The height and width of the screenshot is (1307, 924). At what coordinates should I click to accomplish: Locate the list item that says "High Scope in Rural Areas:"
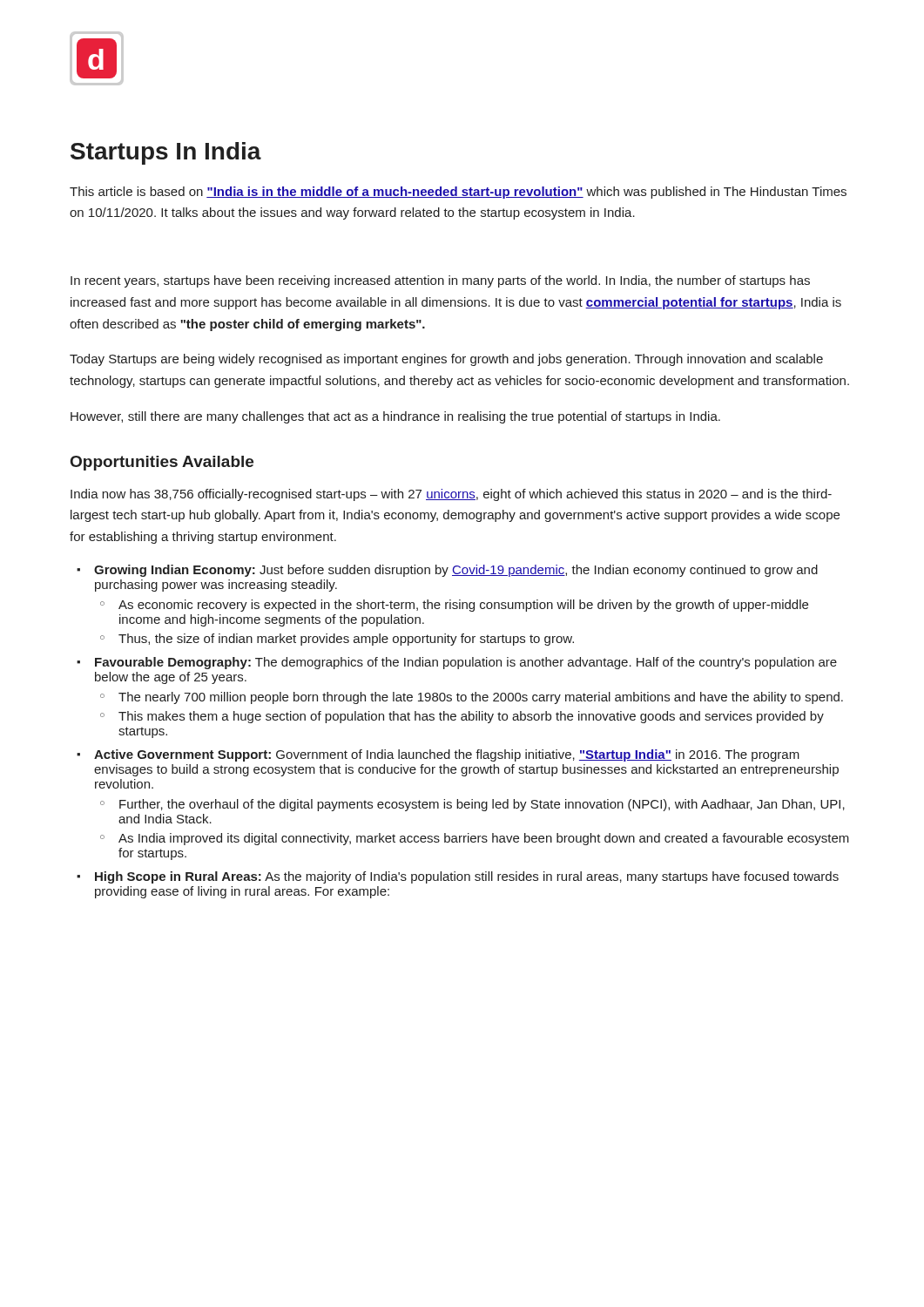tap(466, 883)
